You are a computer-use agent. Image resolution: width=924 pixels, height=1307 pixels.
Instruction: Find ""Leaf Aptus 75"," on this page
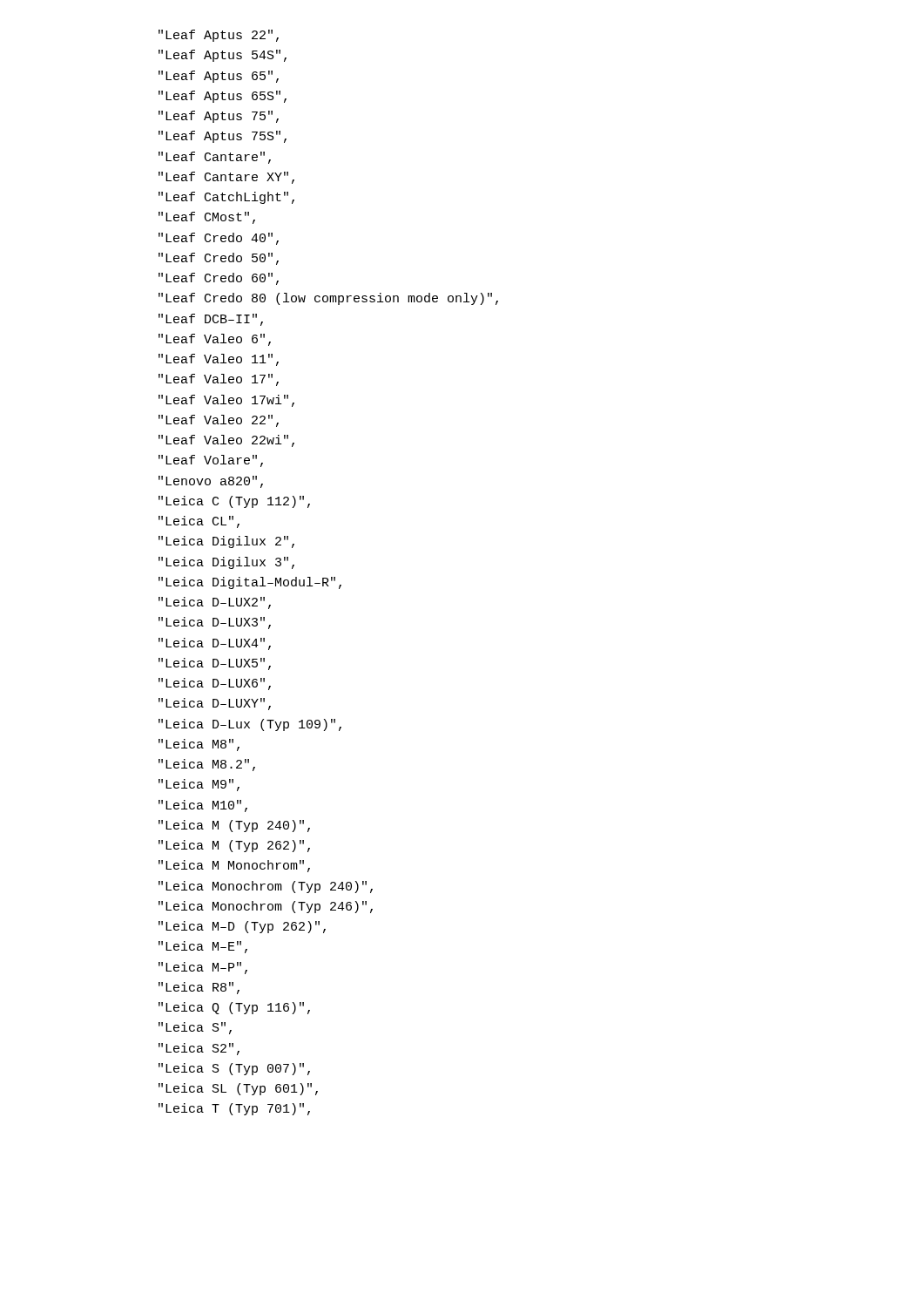(x=219, y=117)
